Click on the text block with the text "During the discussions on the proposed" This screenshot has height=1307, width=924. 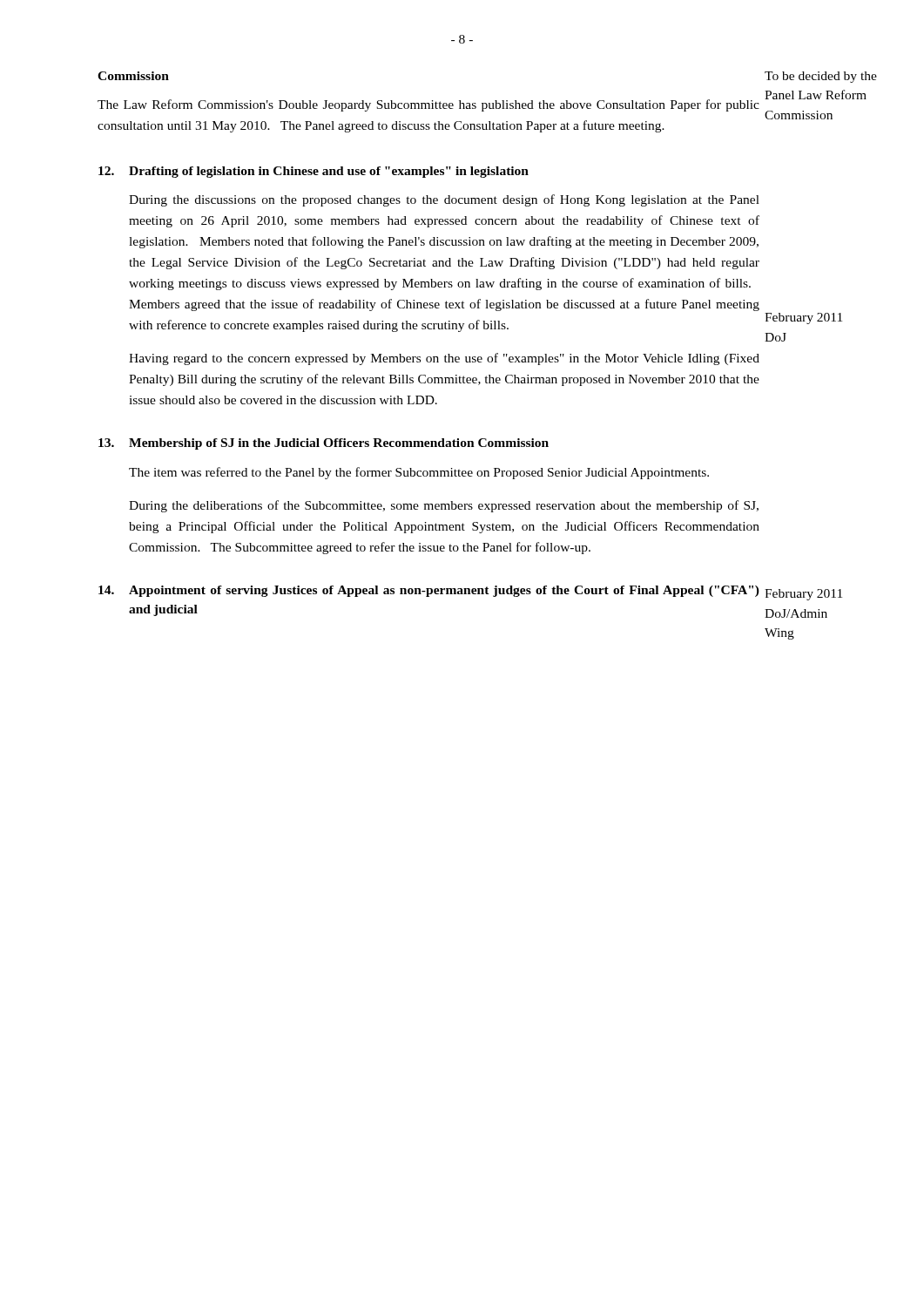[444, 262]
